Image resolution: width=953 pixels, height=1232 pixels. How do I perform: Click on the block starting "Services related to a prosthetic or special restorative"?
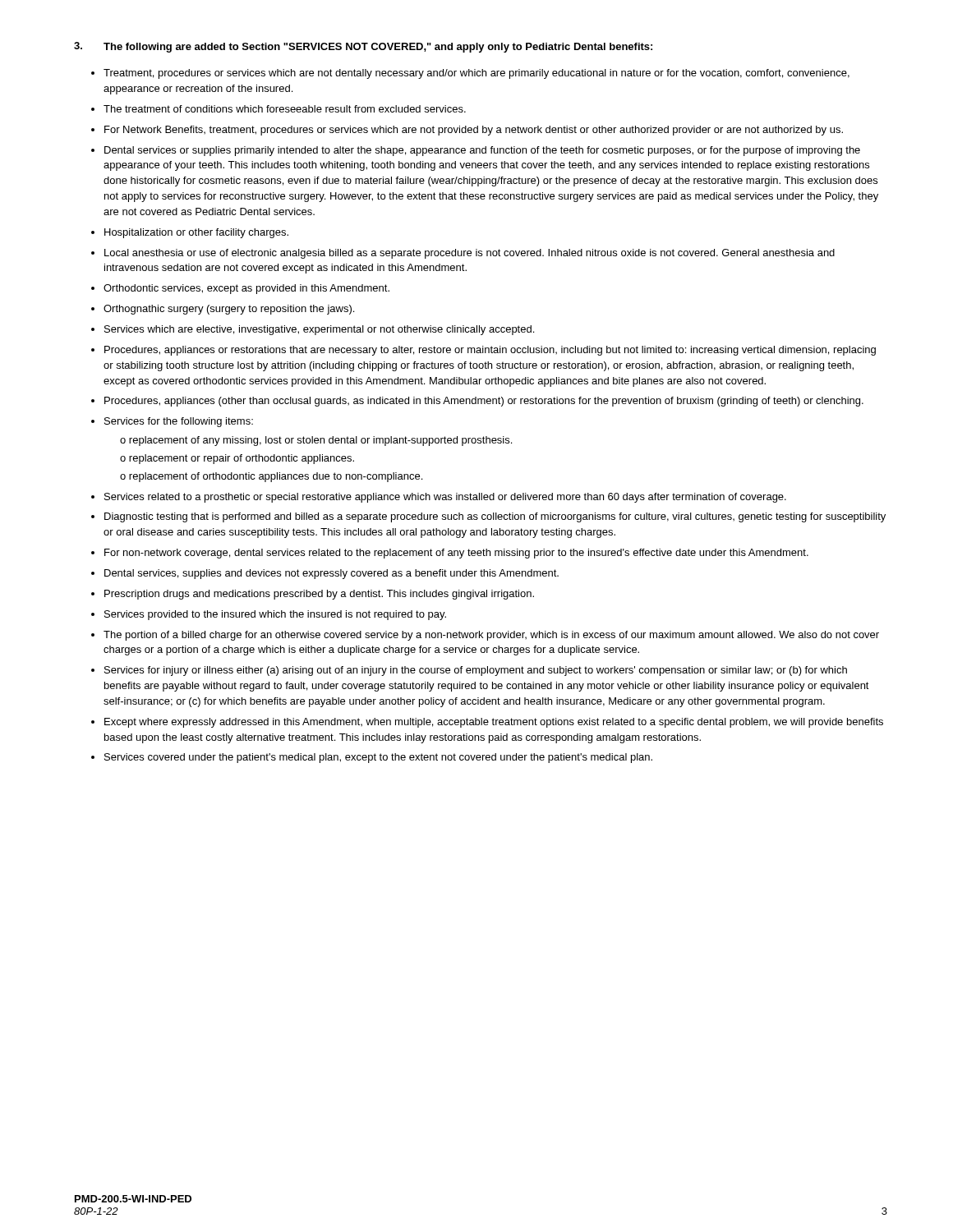(445, 496)
